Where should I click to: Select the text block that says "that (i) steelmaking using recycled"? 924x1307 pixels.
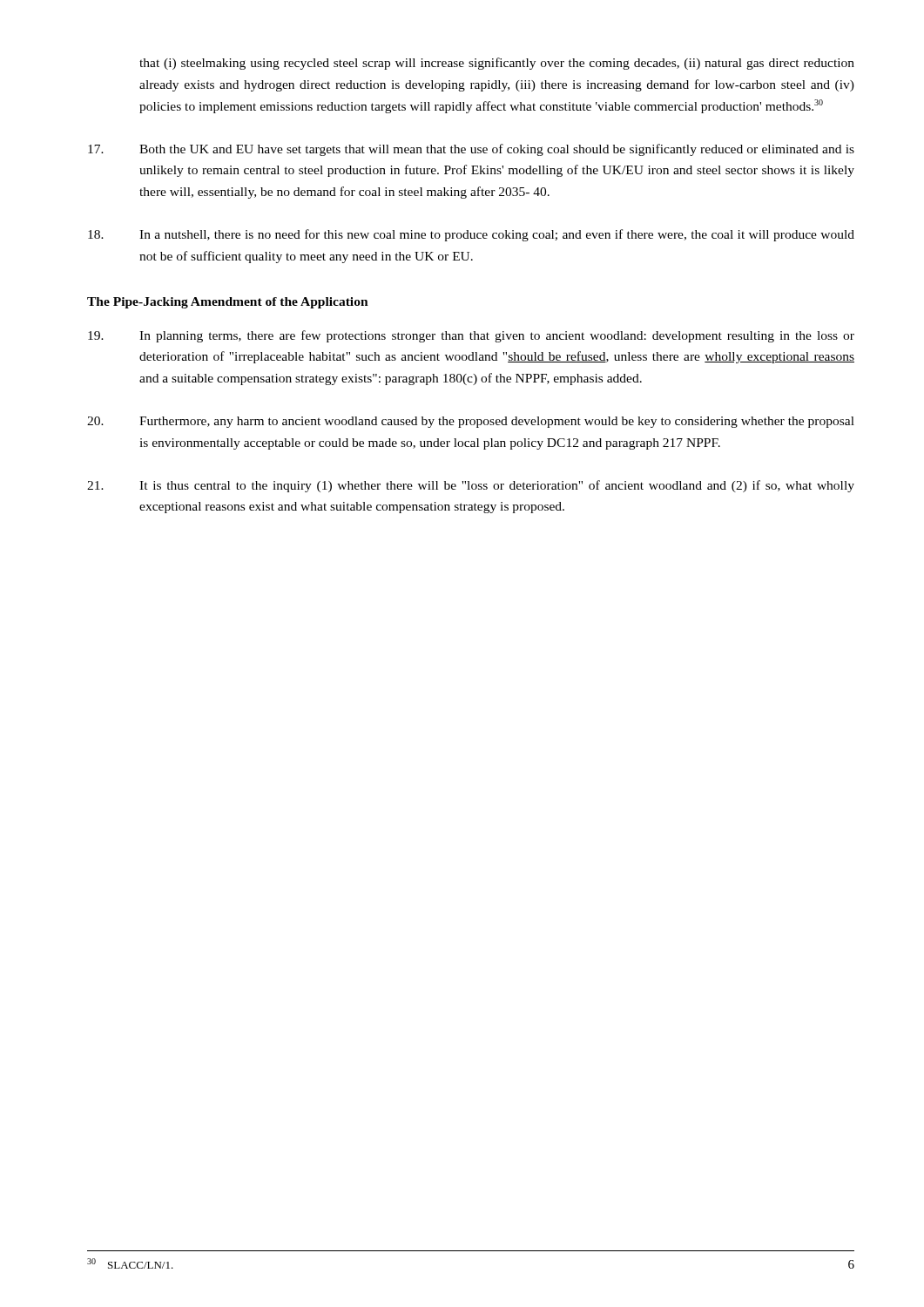497,84
